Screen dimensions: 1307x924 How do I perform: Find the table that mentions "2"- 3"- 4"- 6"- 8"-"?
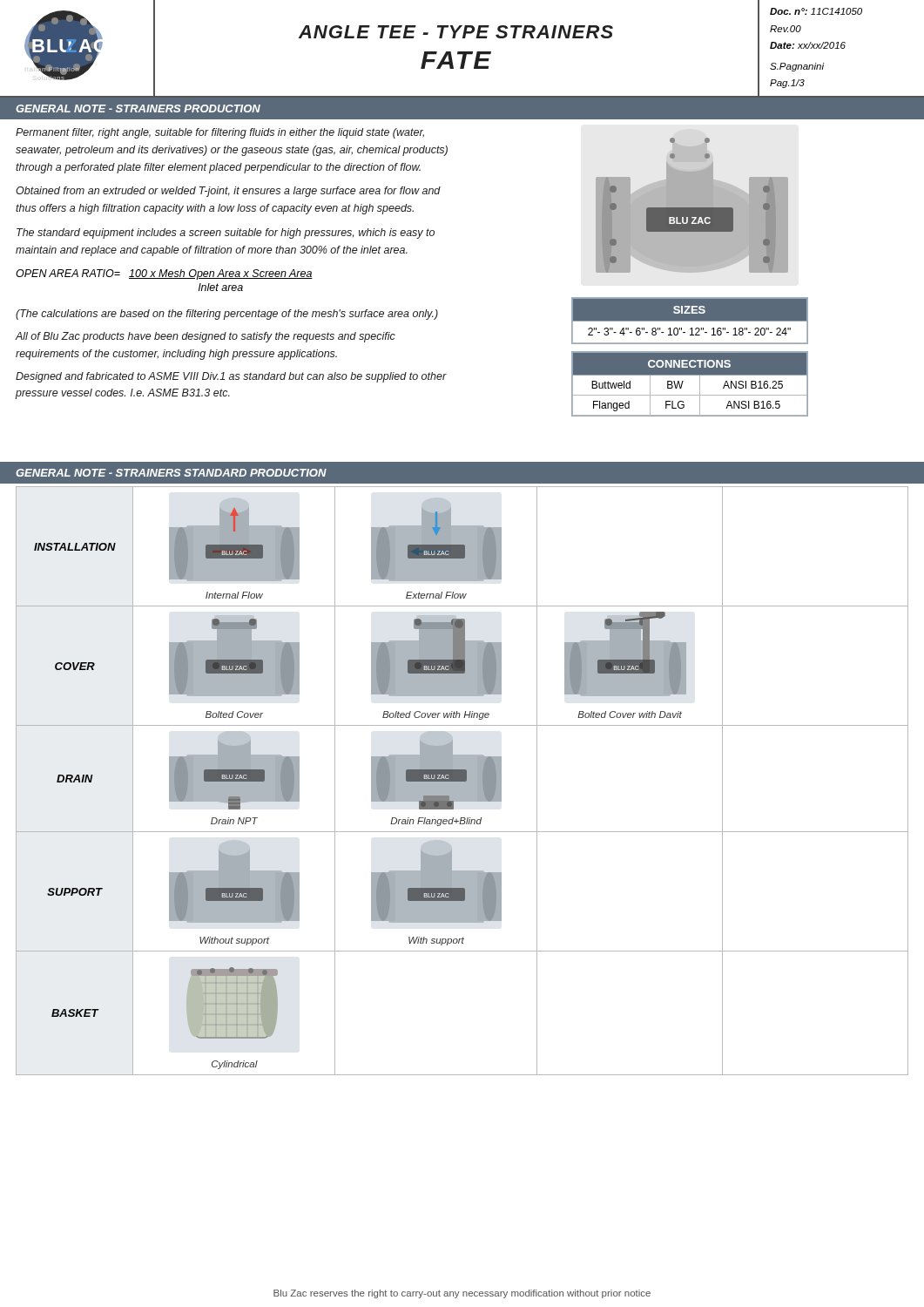pyautogui.click(x=689, y=321)
